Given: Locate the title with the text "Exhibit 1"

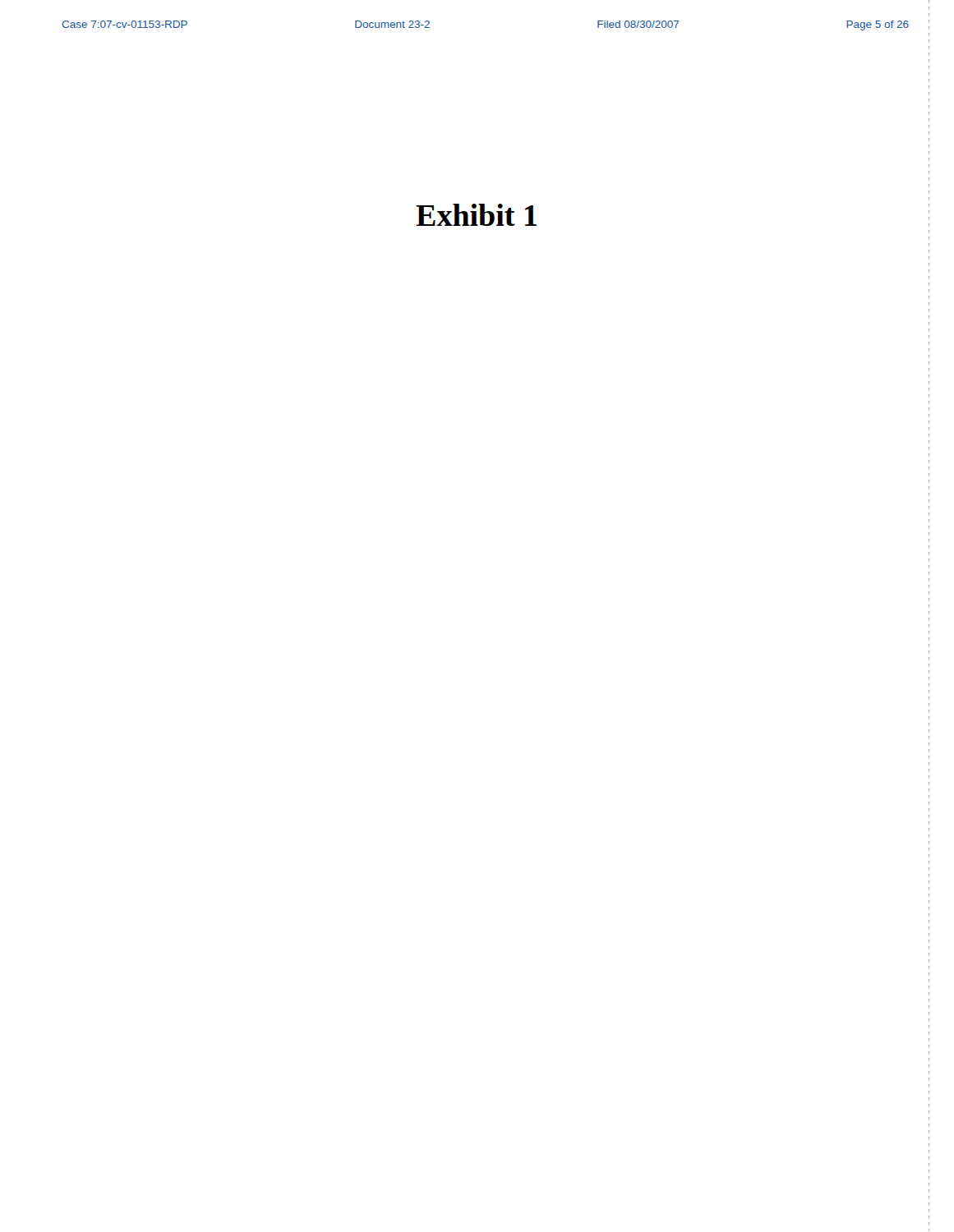Looking at the screenshot, I should [477, 215].
